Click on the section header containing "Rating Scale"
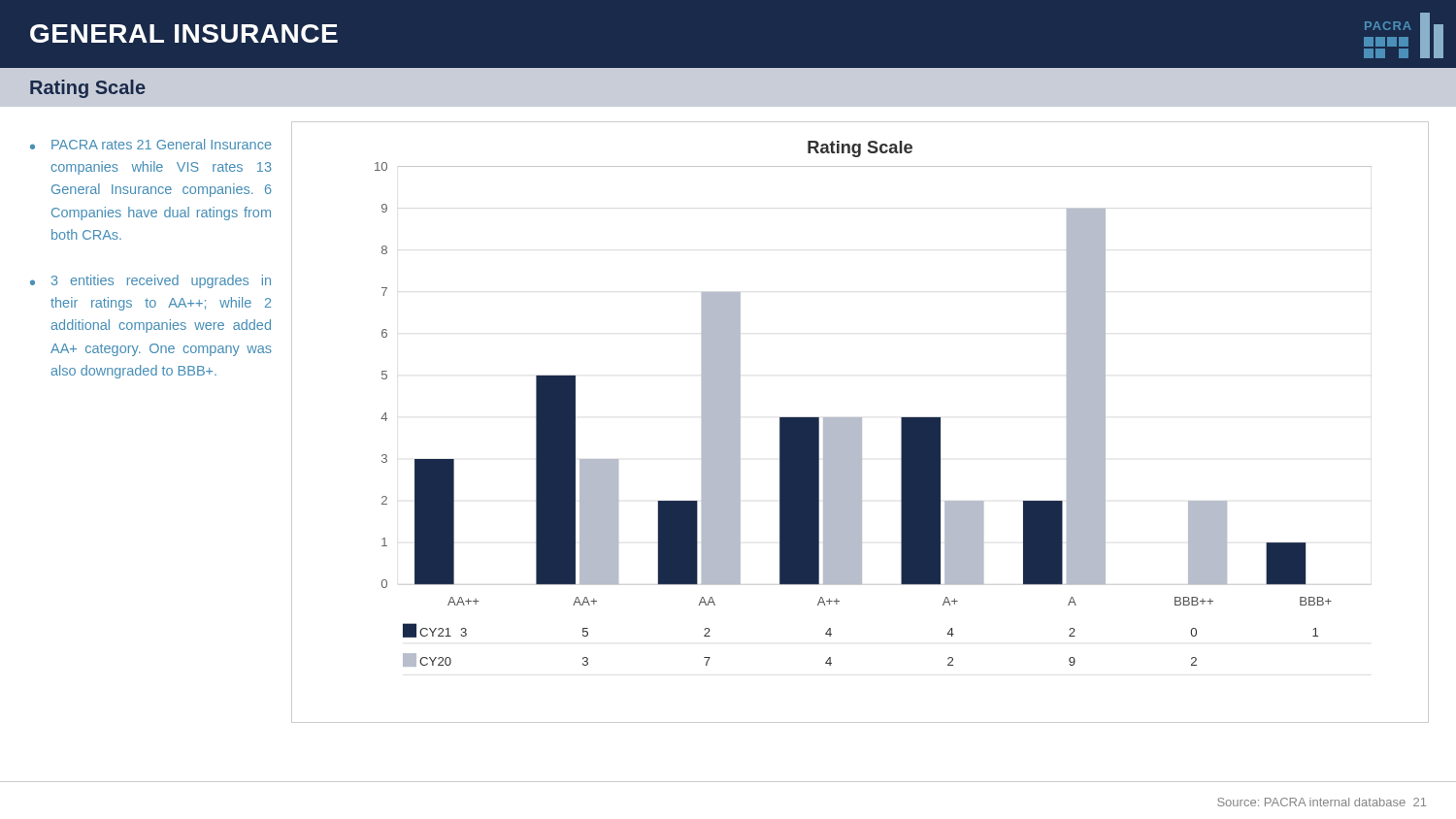The image size is (1456, 819). tap(73, 87)
